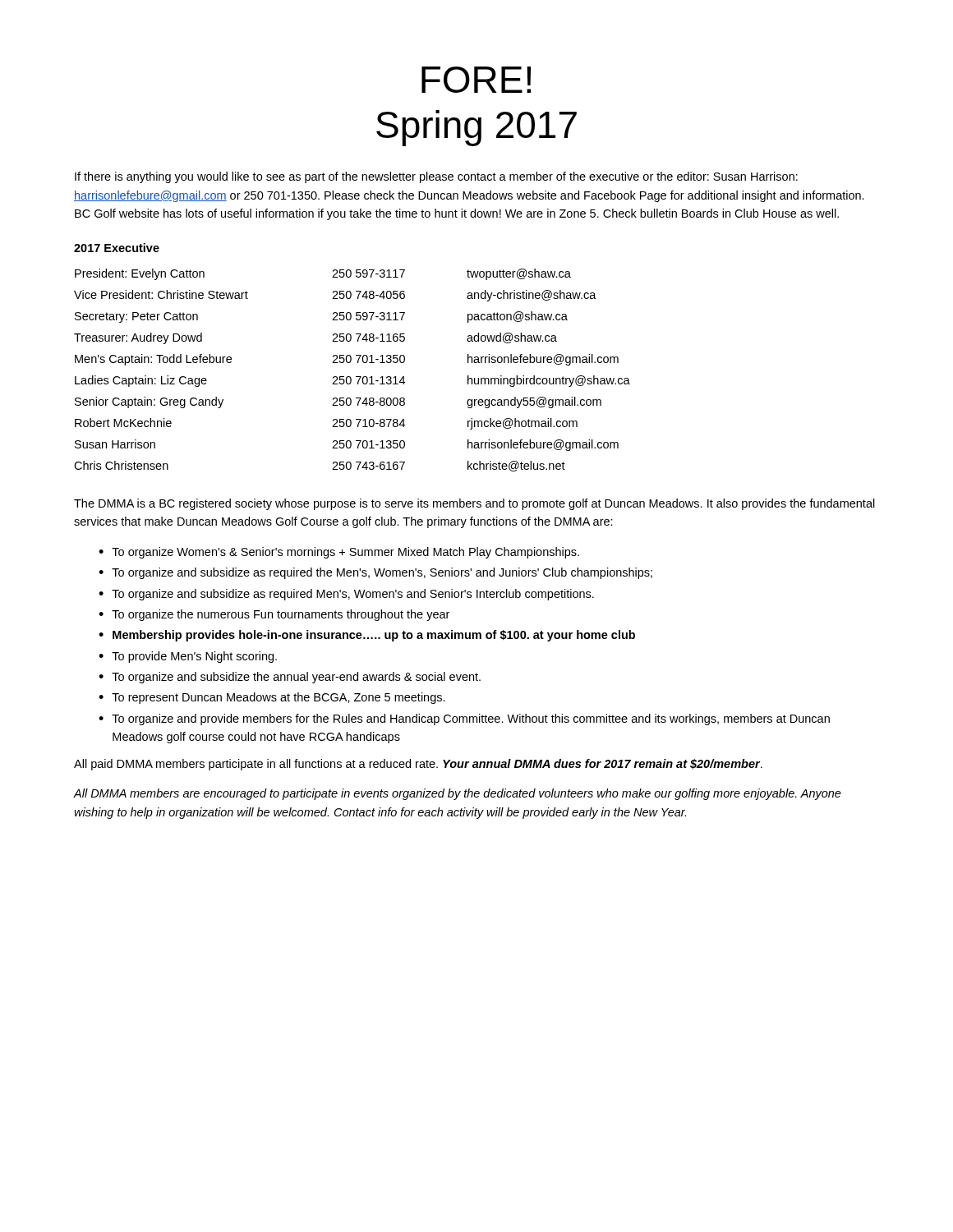Select the list item containing "• To organize the"
The height and width of the screenshot is (1232, 953).
coord(274,615)
